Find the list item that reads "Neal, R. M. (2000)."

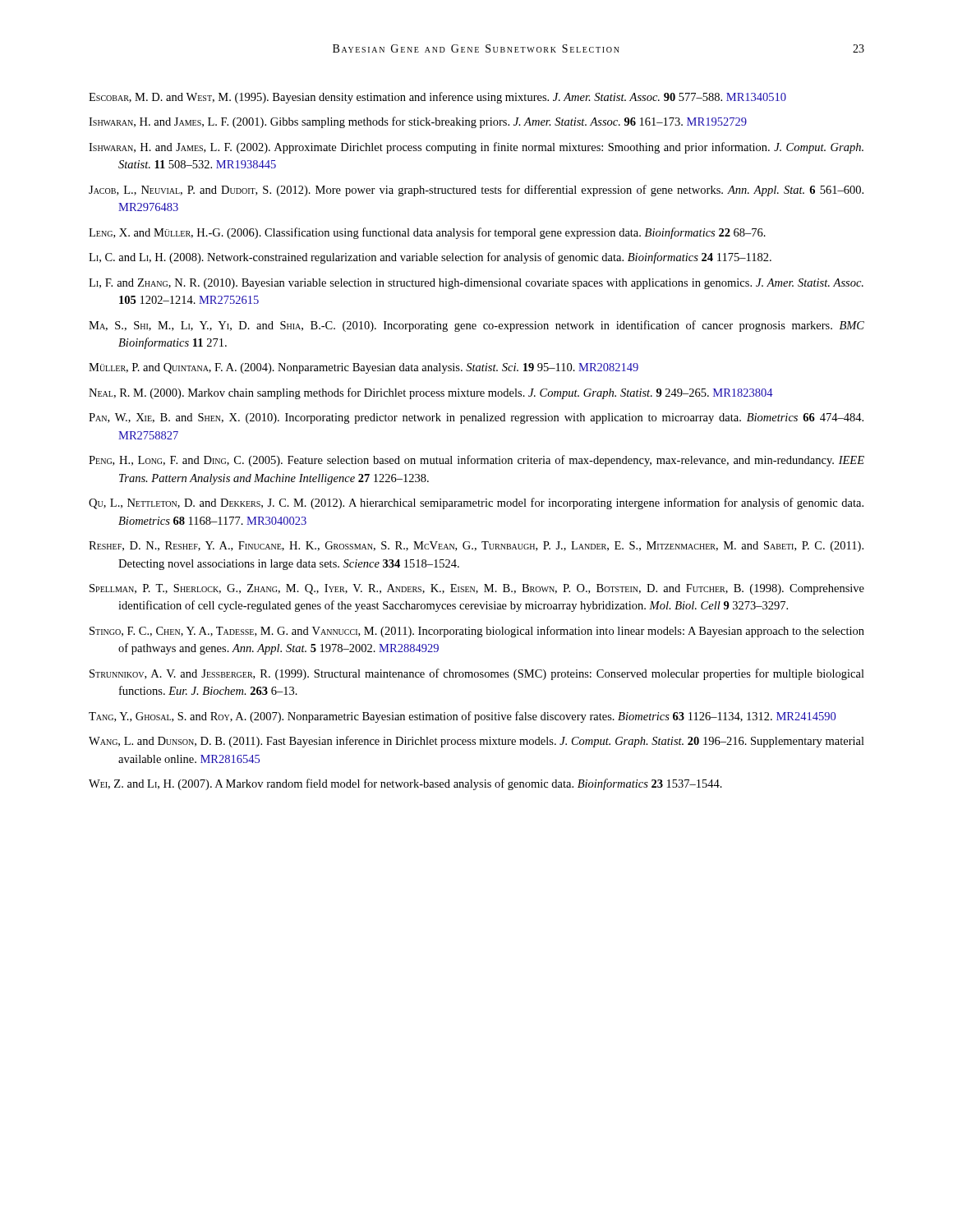[431, 393]
